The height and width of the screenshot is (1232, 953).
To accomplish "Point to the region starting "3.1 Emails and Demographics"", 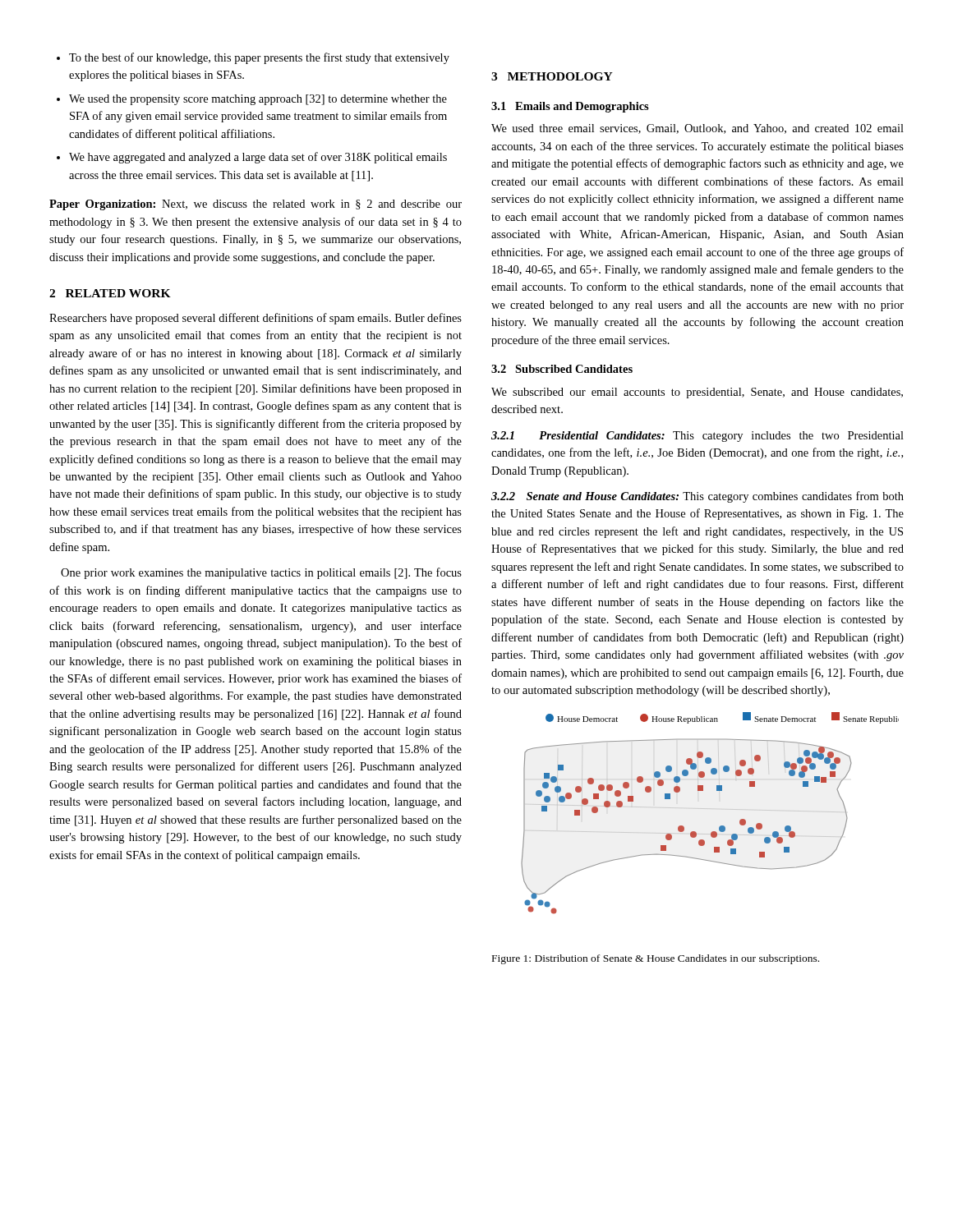I will (570, 106).
